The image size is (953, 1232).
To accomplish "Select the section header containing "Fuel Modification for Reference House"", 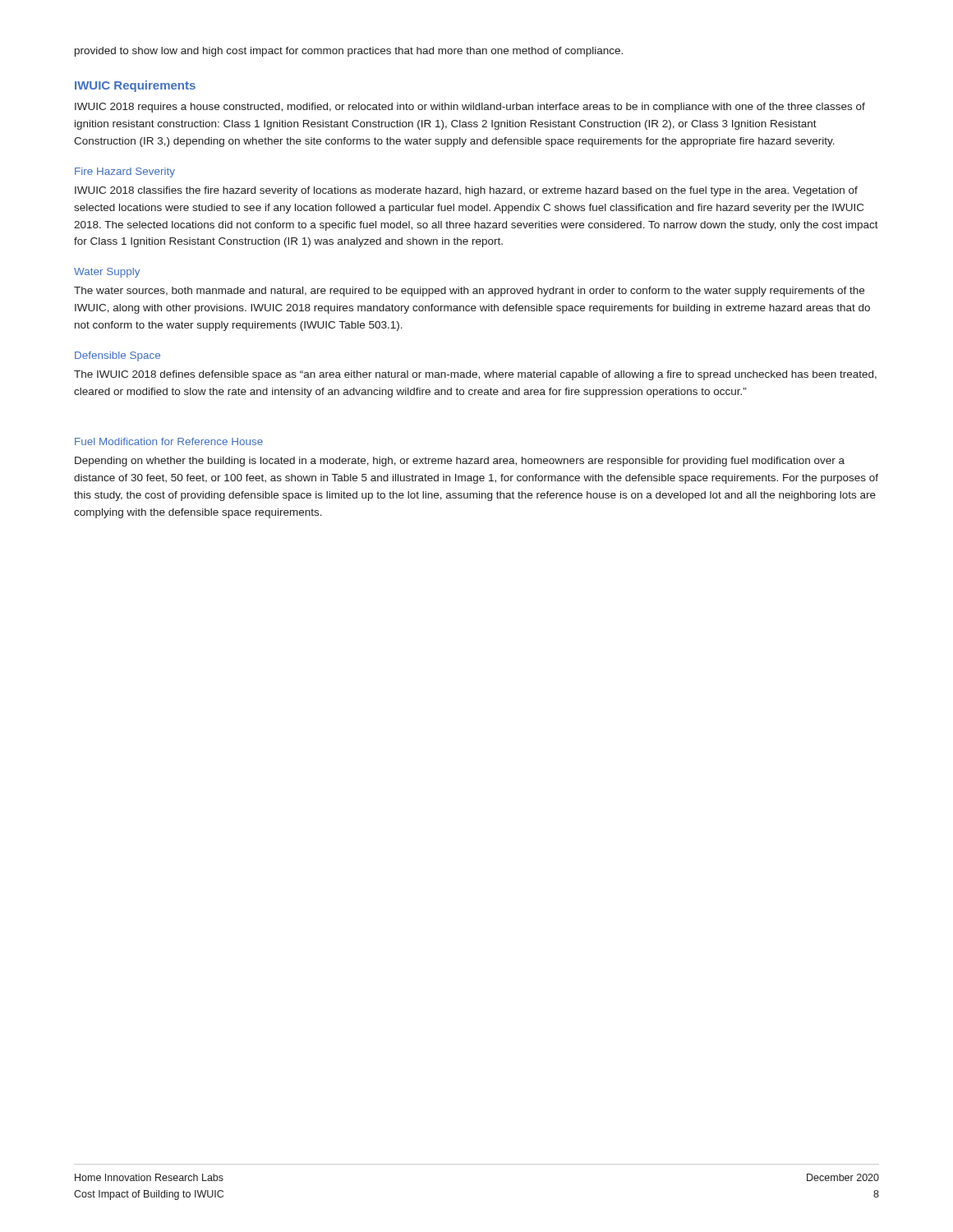I will 169,441.
